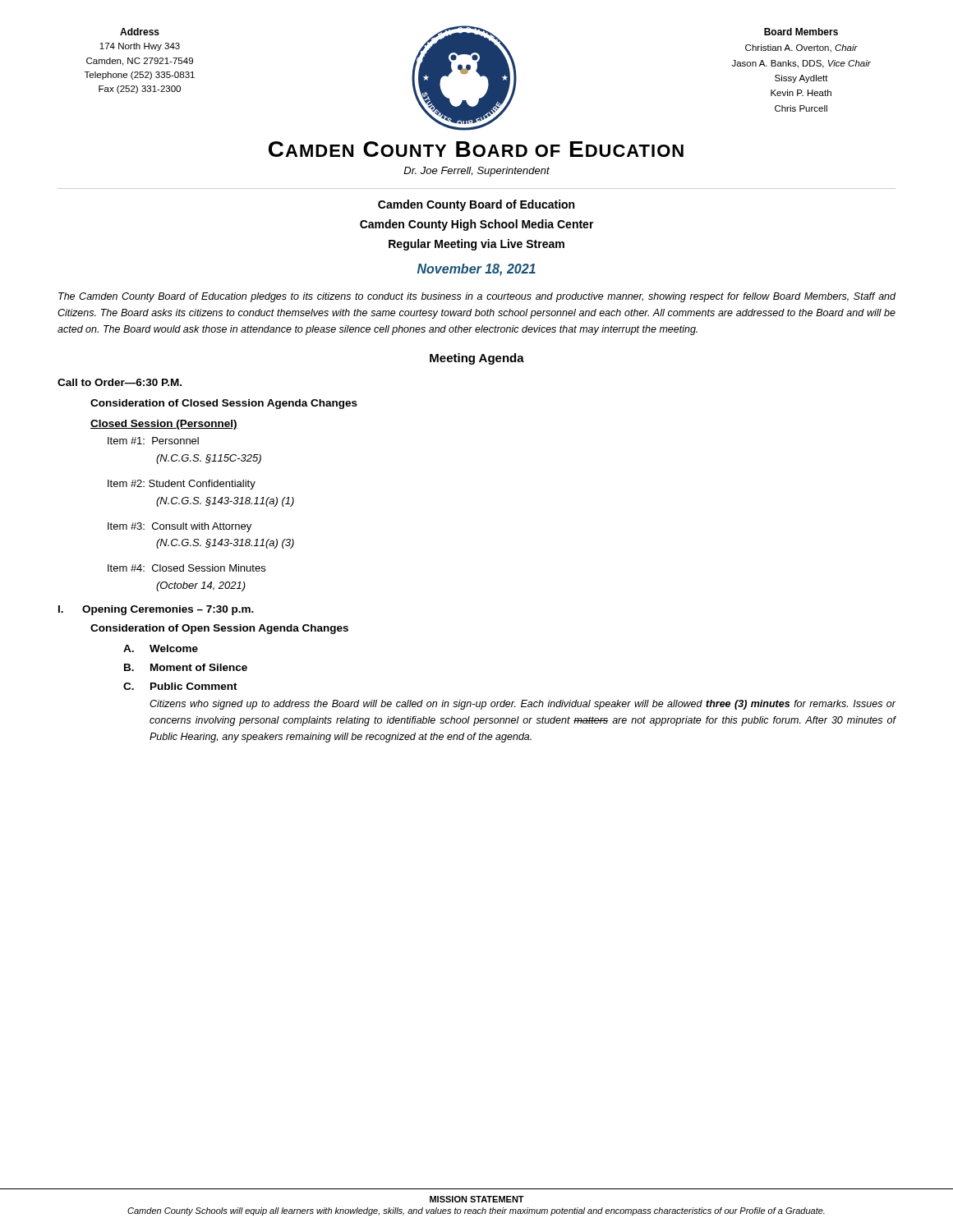Point to the passage starting "Camden County Board of"
The image size is (953, 1232).
tap(476, 224)
